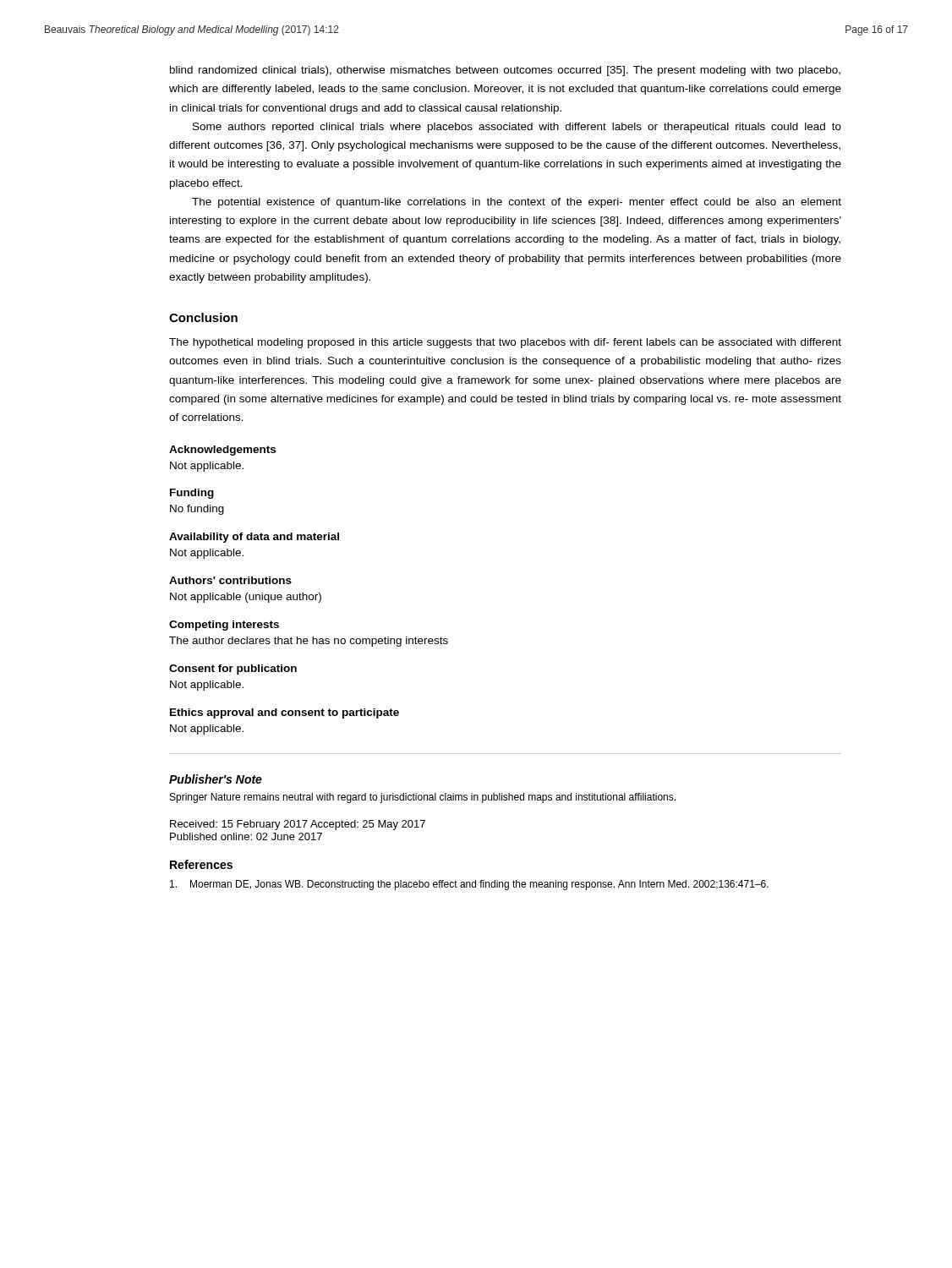Find the text starting "Authors' contributions Not applicable (unique"
Viewport: 952px width, 1268px height.
(230, 580)
